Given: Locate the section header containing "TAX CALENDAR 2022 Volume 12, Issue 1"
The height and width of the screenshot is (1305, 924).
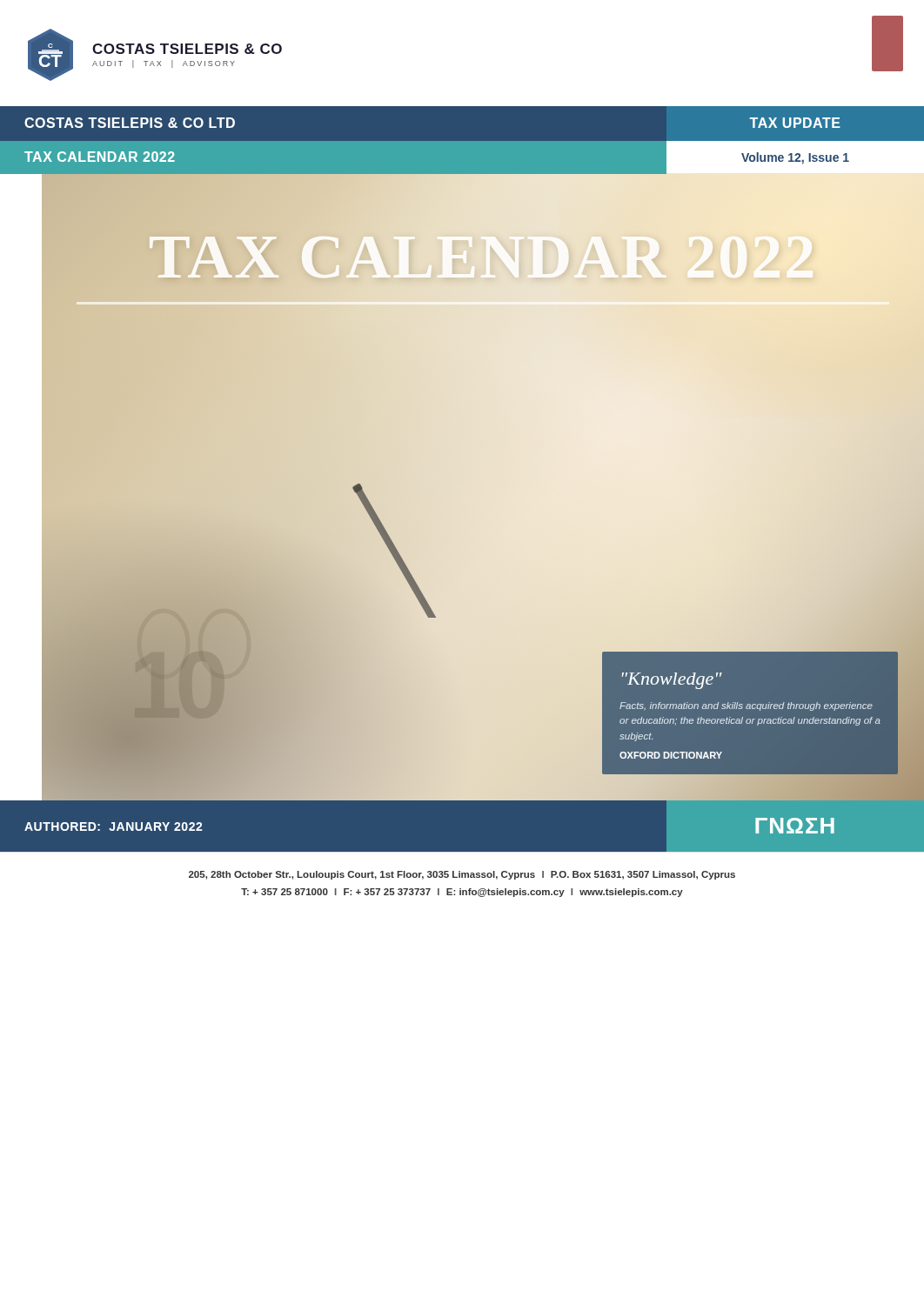Looking at the screenshot, I should (x=462, y=157).
